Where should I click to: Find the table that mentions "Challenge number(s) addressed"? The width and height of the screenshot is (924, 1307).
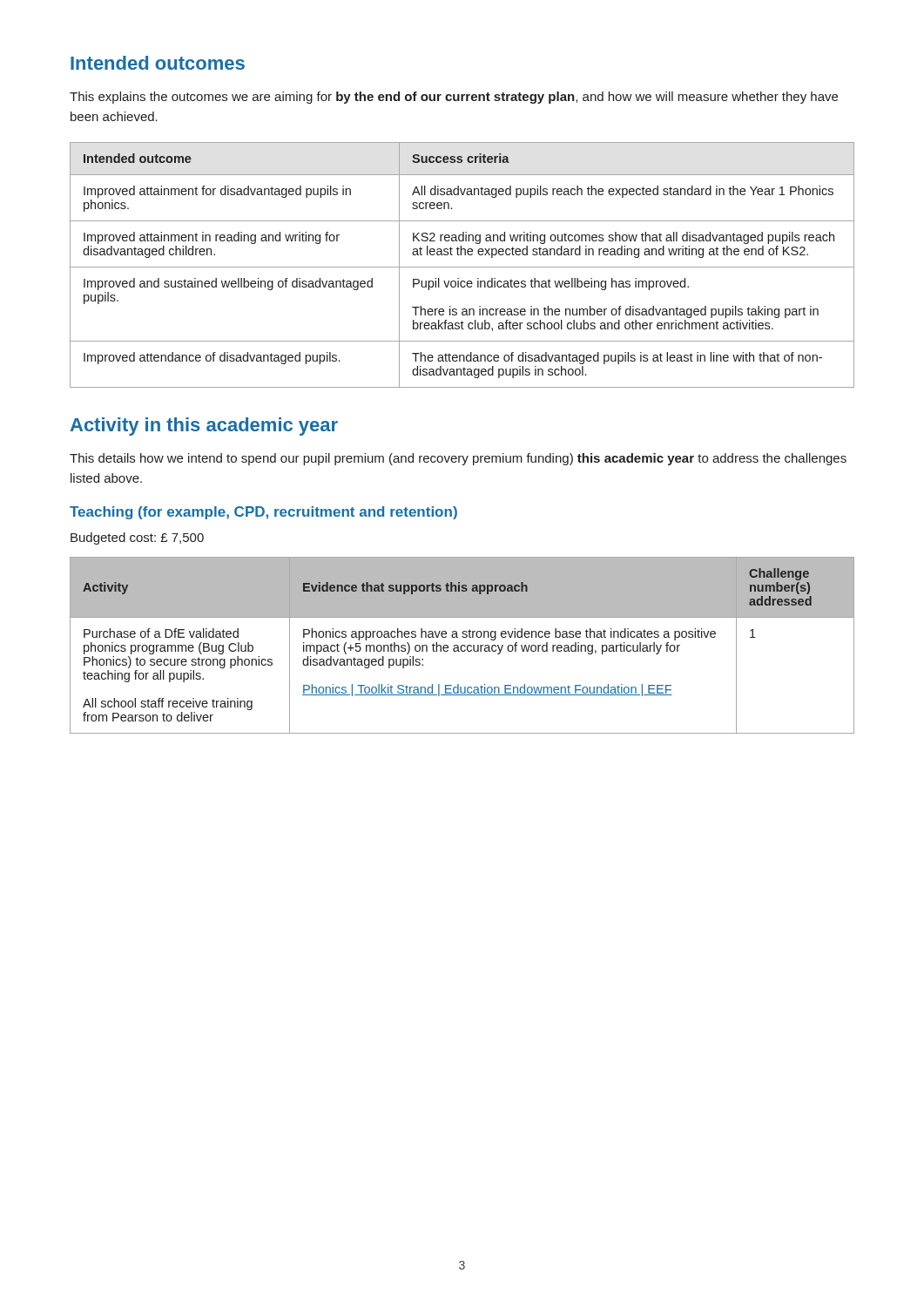[462, 645]
